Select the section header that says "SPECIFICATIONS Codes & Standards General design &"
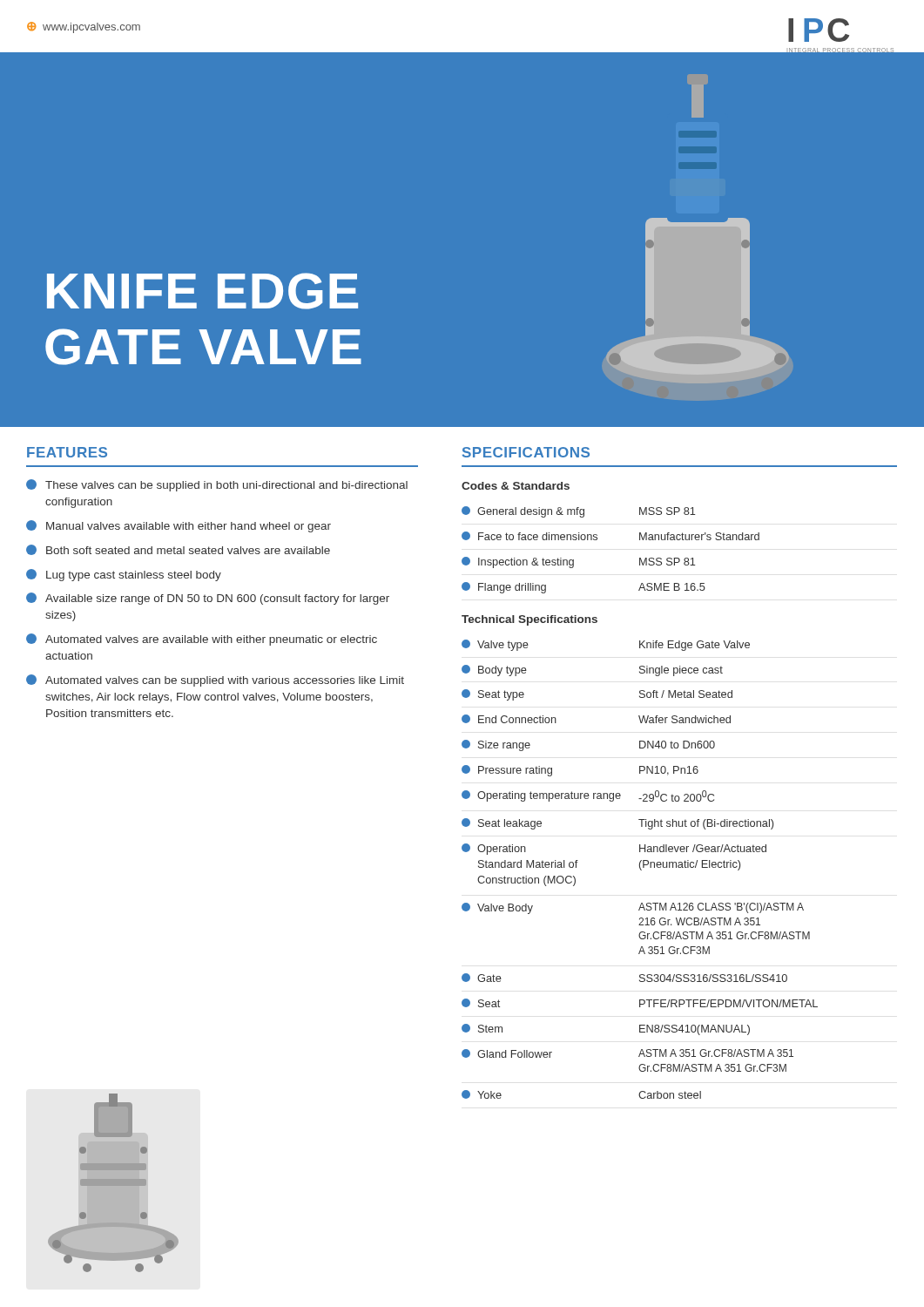This screenshot has width=924, height=1307. click(679, 776)
